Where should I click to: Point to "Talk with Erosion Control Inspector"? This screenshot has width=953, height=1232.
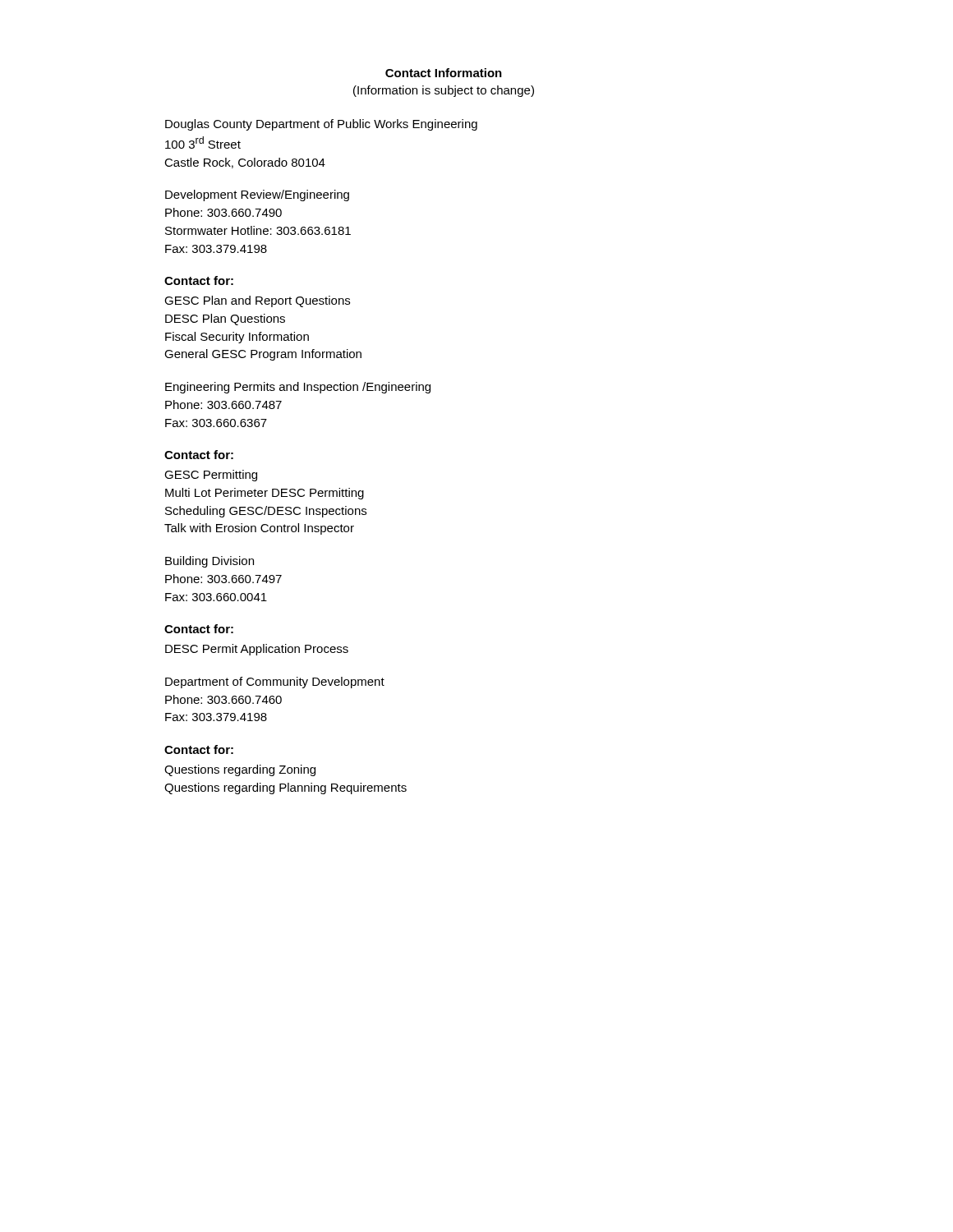click(x=259, y=529)
